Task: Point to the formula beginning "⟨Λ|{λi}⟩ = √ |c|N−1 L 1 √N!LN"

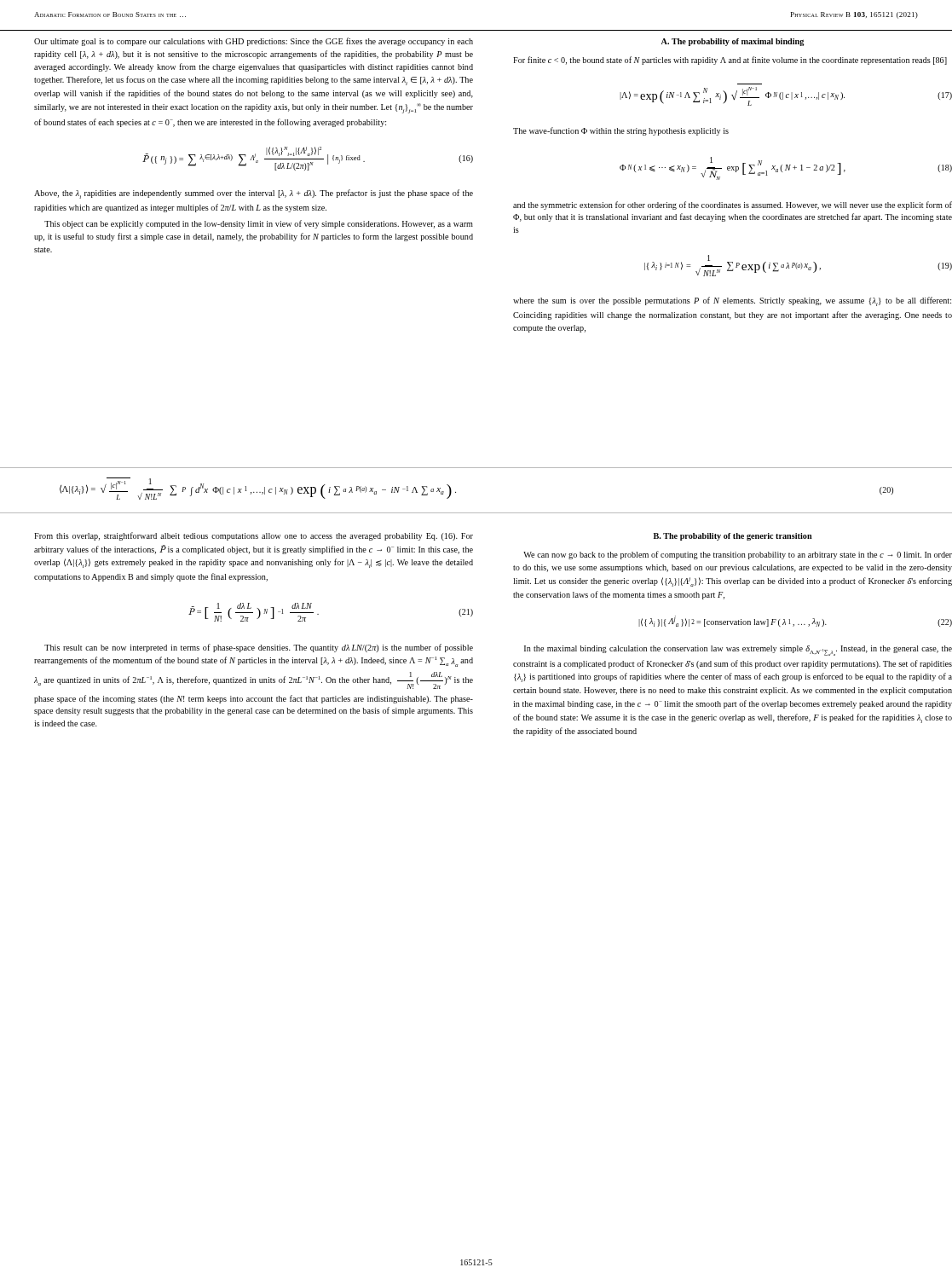Action: pyautogui.click(x=313, y=487)
